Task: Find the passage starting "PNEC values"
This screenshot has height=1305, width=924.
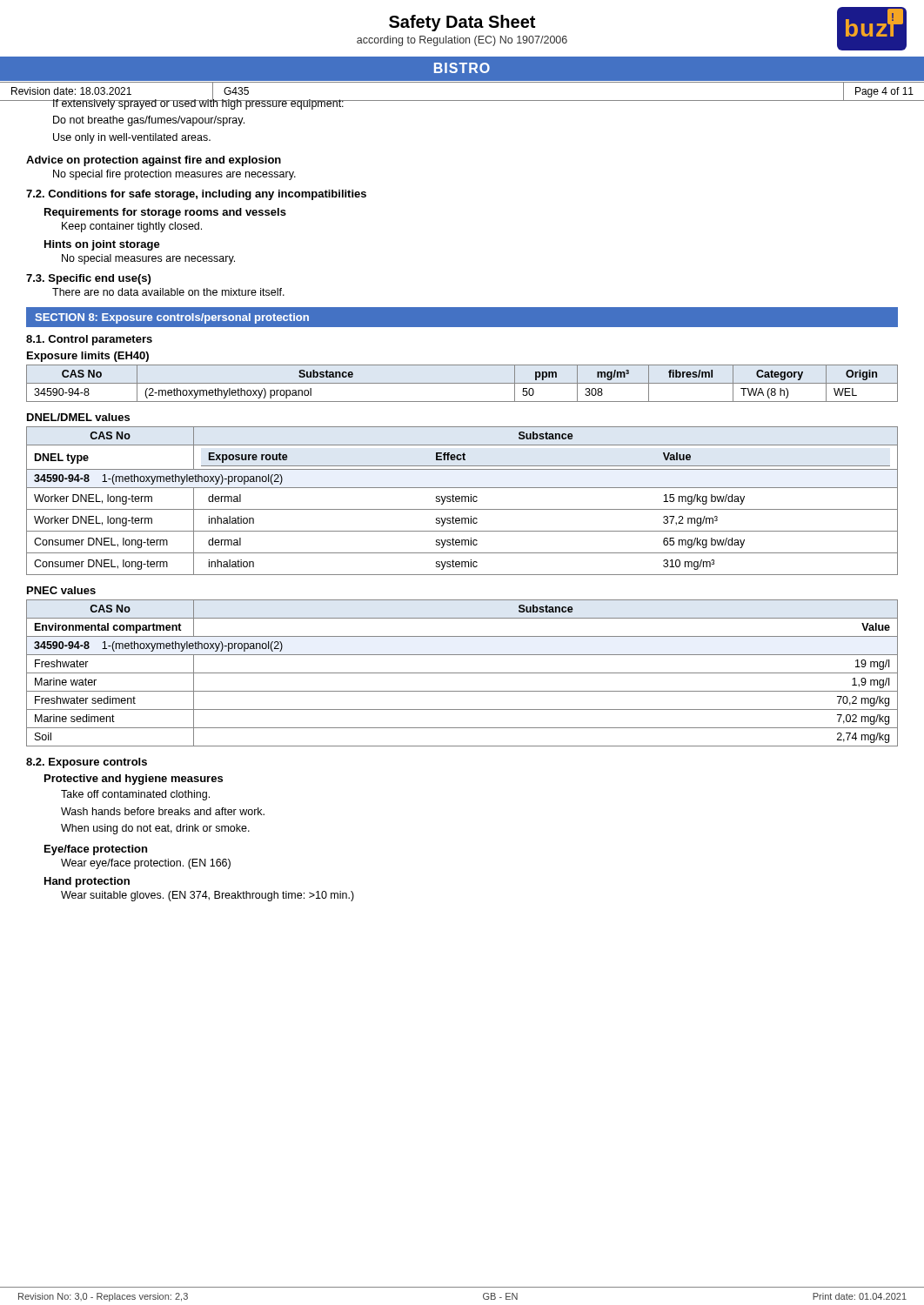Action: 61,590
